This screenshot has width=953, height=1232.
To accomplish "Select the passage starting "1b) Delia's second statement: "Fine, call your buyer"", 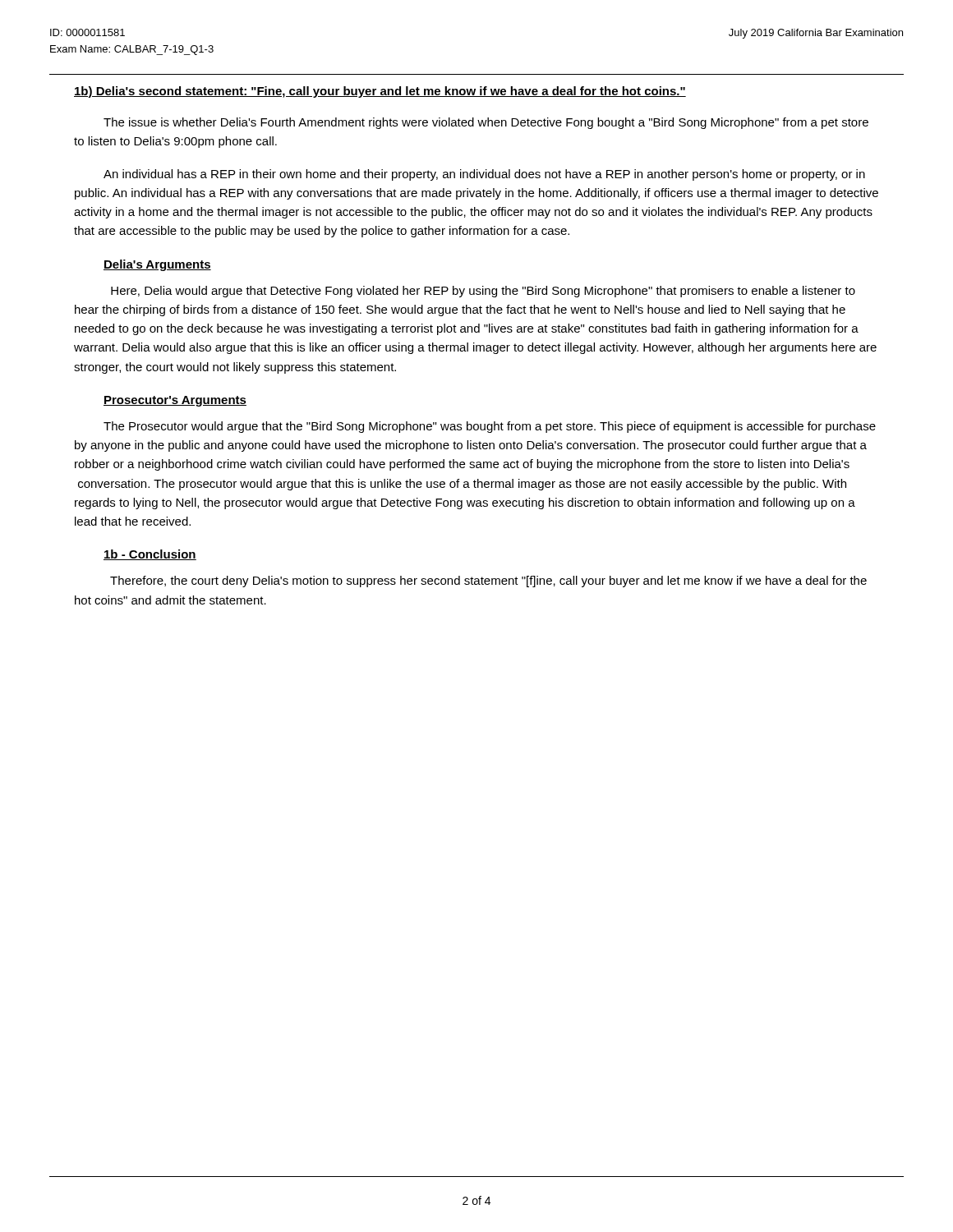I will [380, 91].
